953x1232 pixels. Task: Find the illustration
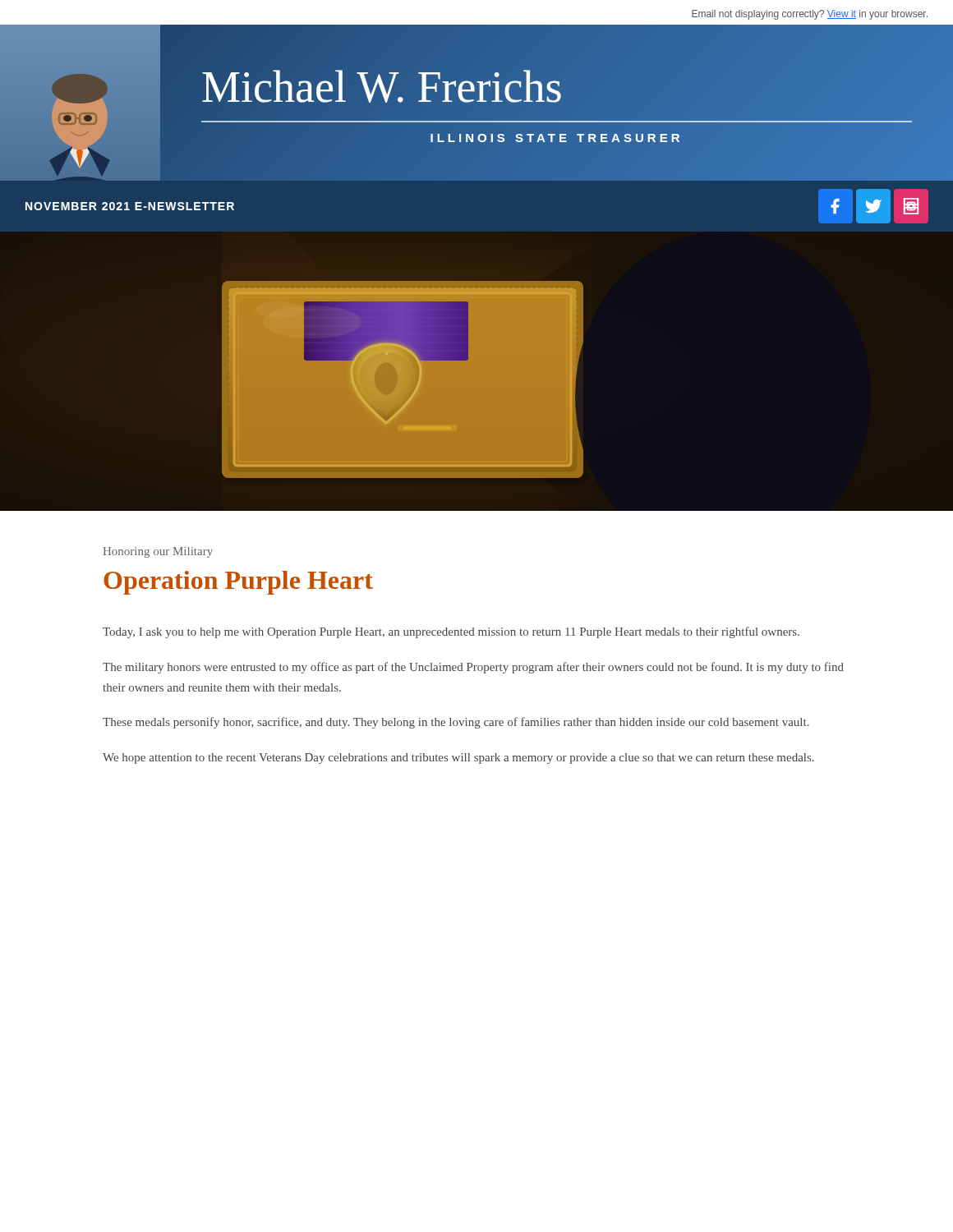click(476, 103)
